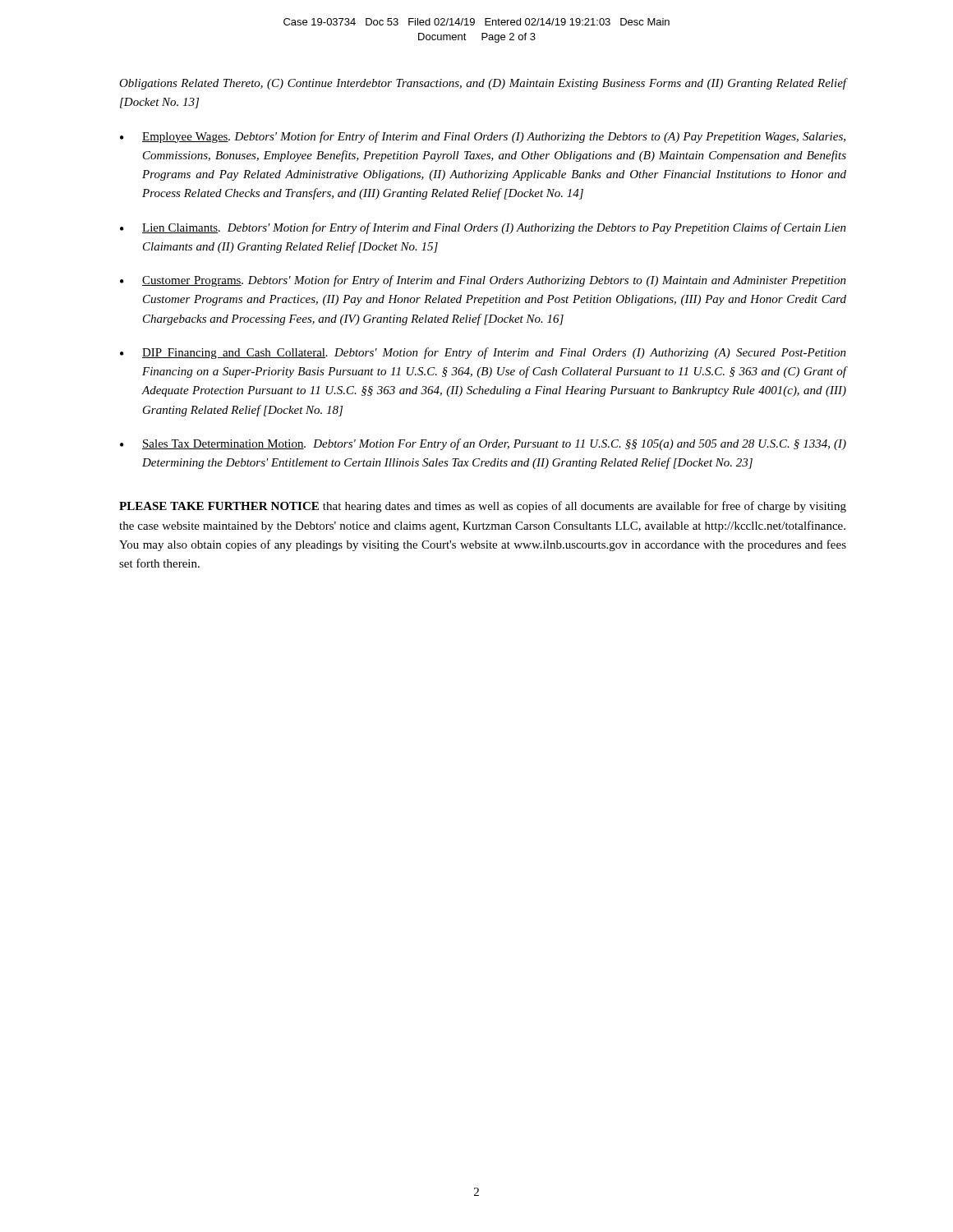The image size is (953, 1232).
Task: Locate the element starting "• Employee Wages. Debtors'"
Action: [483, 165]
